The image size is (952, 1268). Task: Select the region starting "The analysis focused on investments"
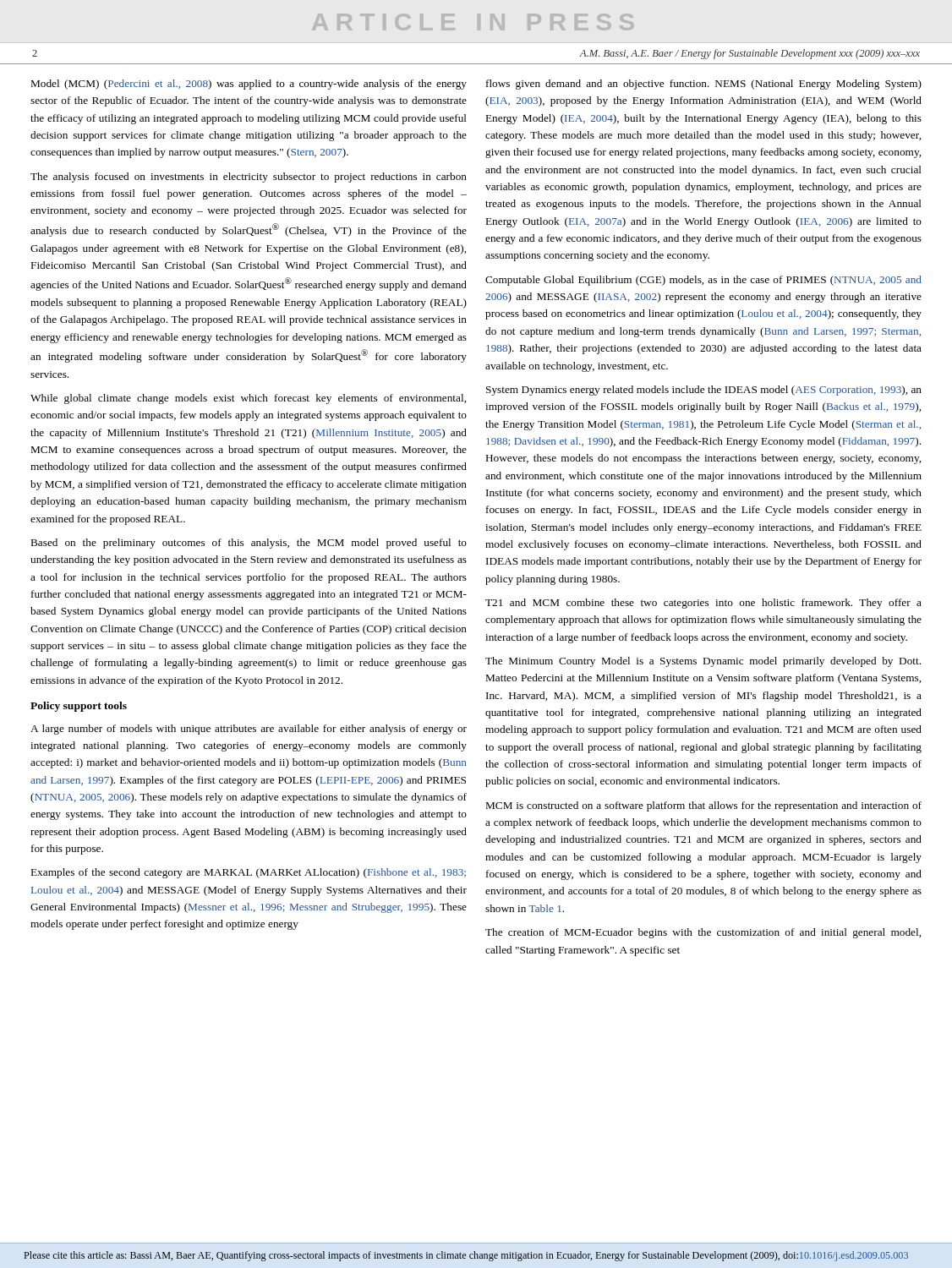249,276
